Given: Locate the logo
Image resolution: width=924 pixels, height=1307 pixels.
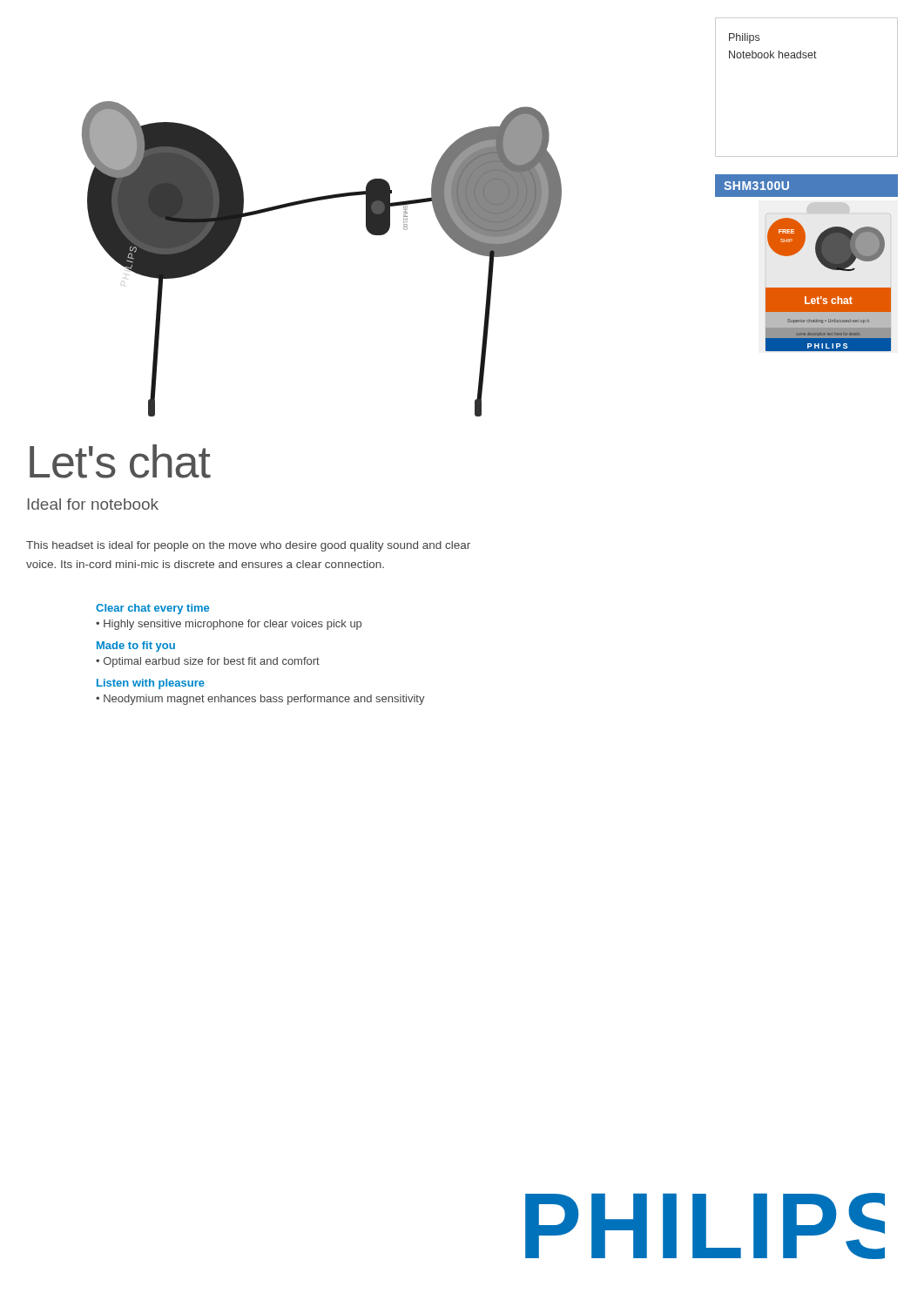Looking at the screenshot, I should point(702,1222).
